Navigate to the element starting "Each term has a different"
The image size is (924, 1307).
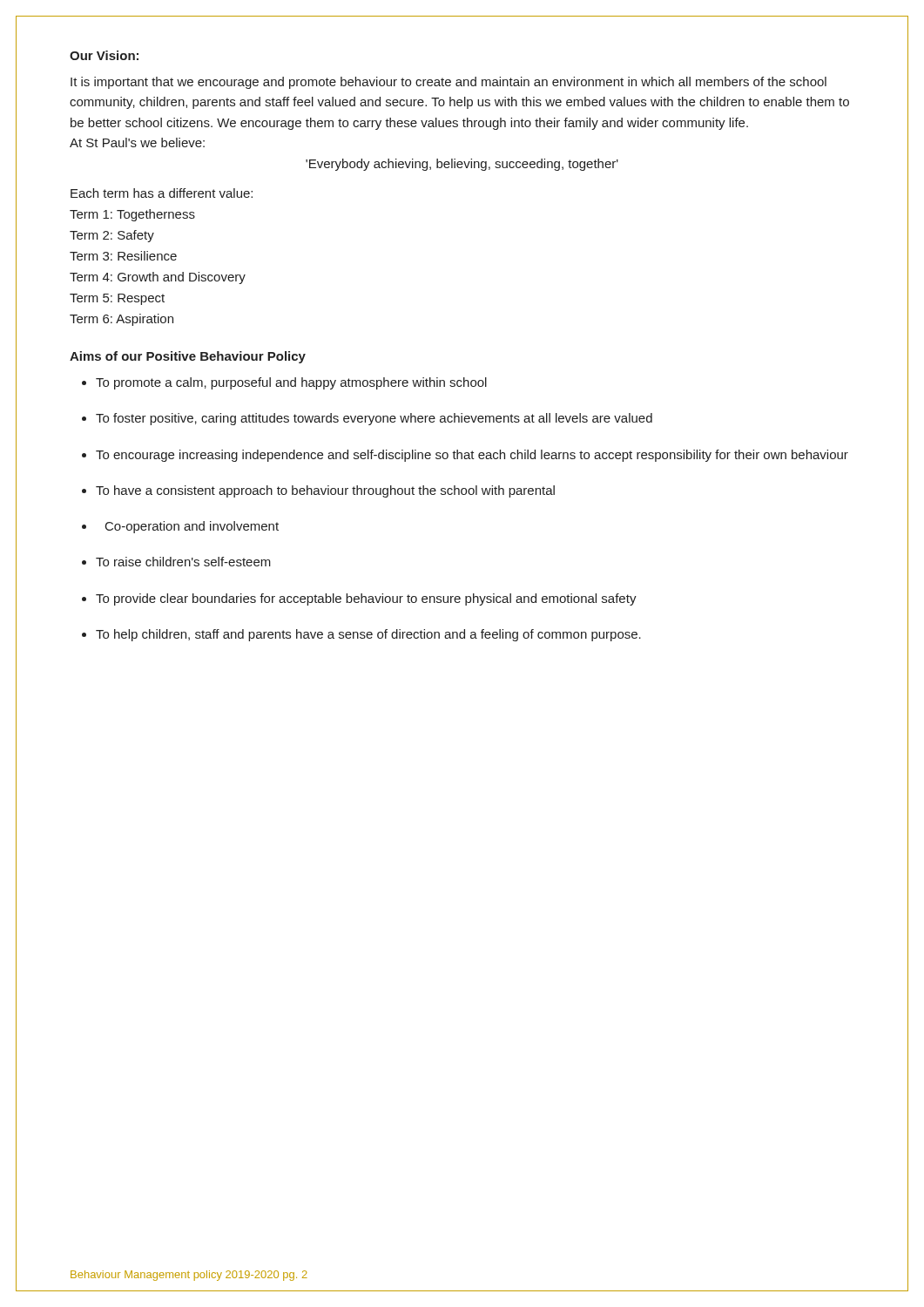click(x=162, y=256)
